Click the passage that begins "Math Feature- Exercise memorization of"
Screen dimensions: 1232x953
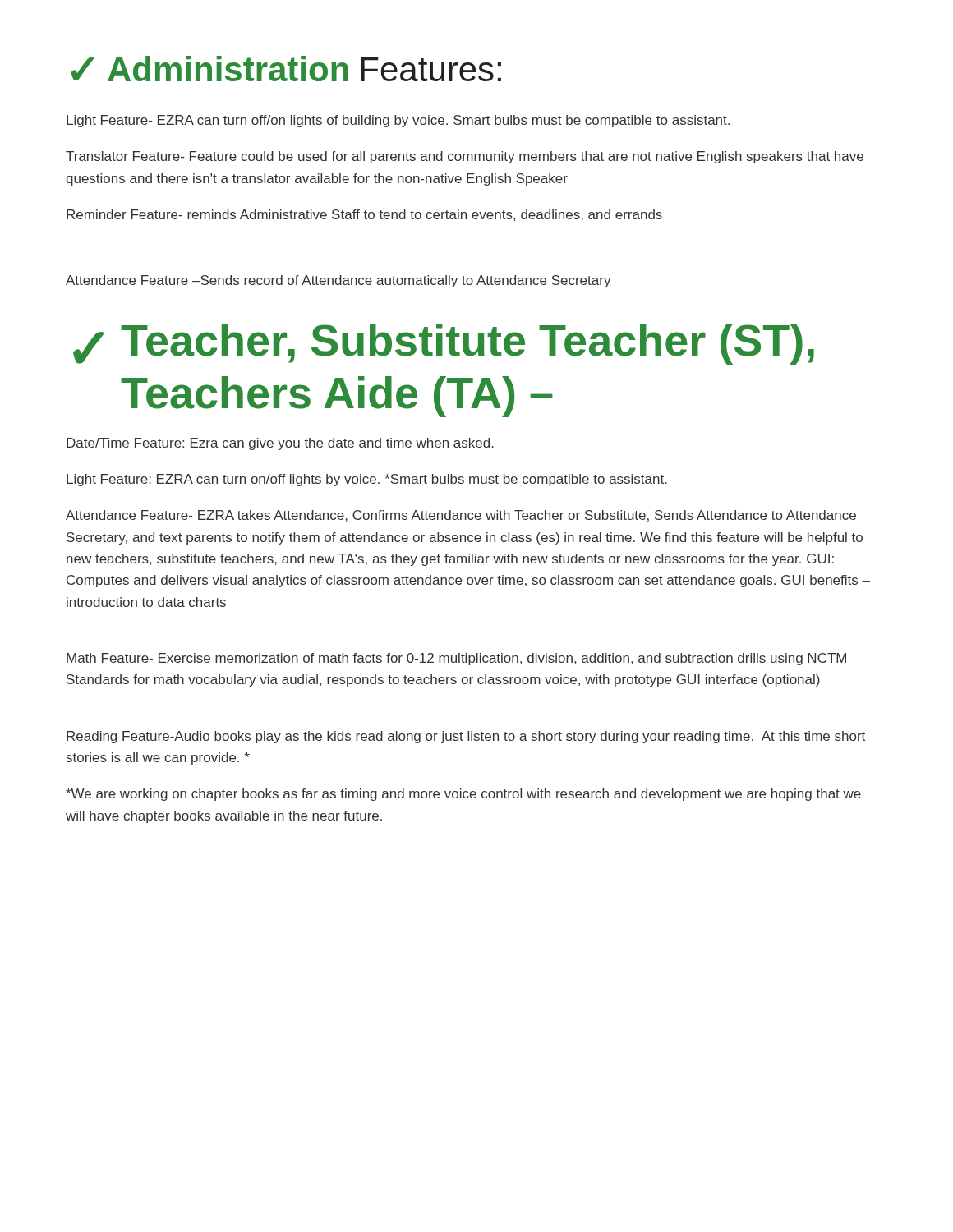[457, 669]
